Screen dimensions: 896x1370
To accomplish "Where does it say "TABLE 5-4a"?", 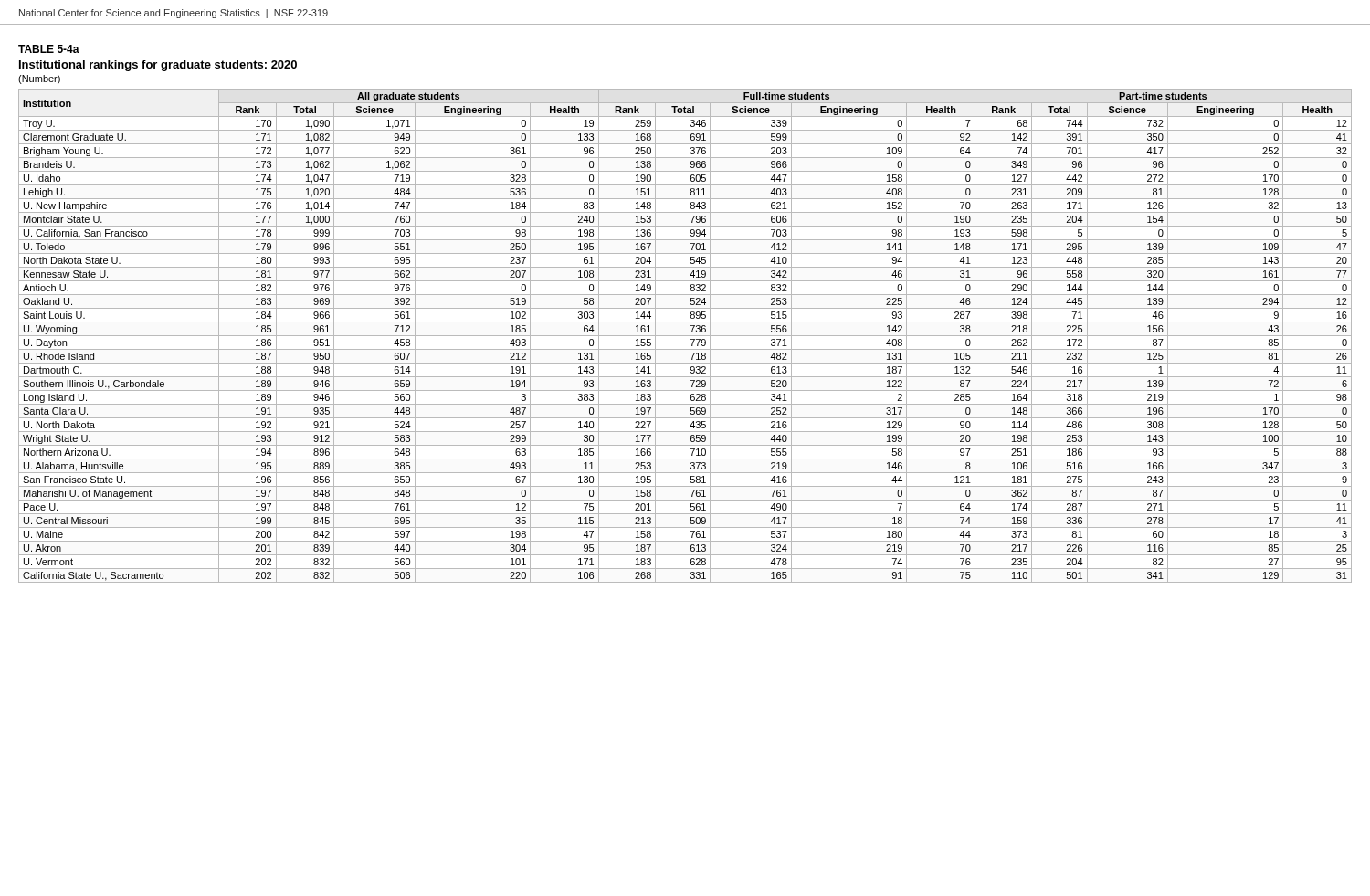I will coord(49,49).
